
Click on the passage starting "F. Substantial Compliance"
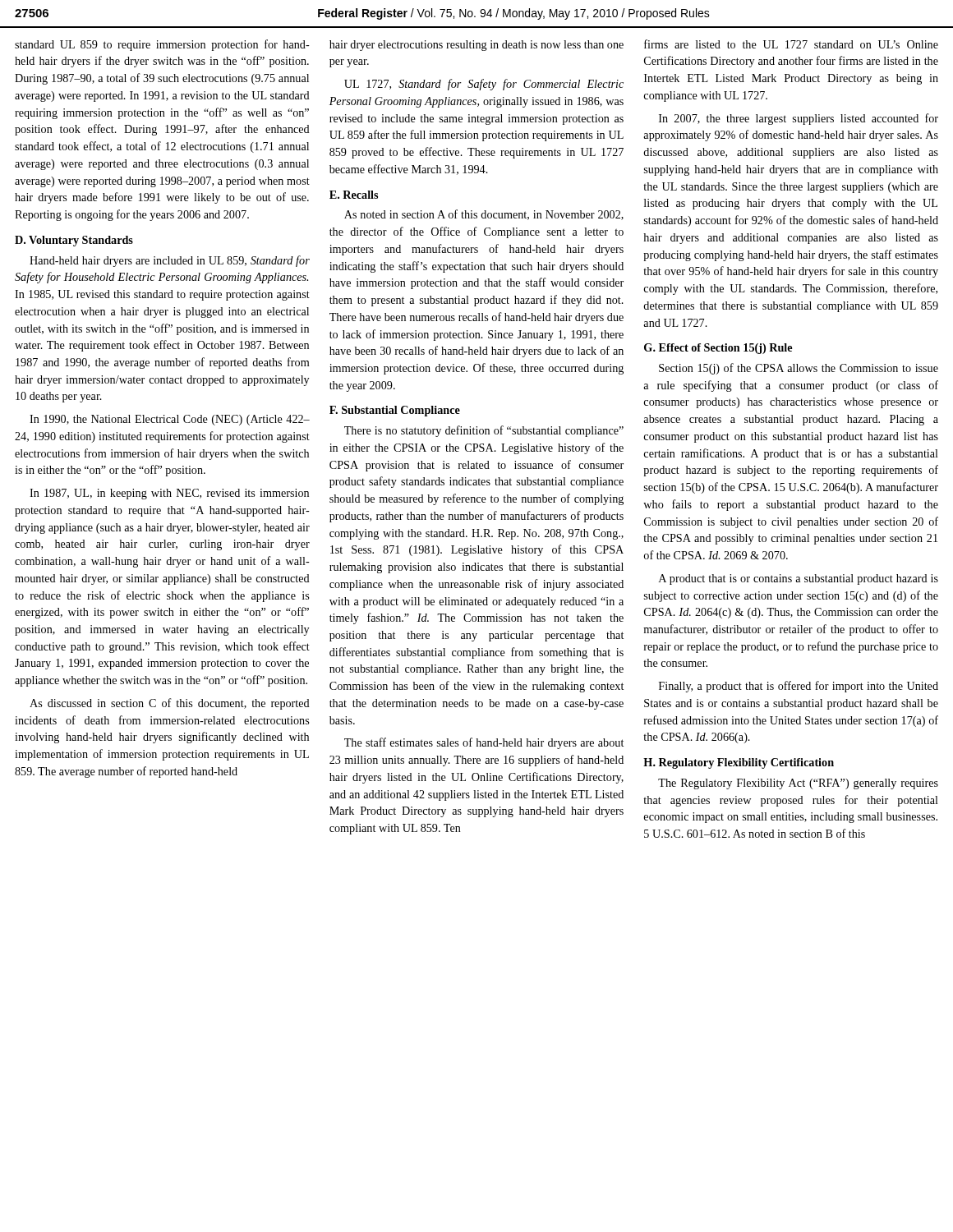click(x=395, y=411)
